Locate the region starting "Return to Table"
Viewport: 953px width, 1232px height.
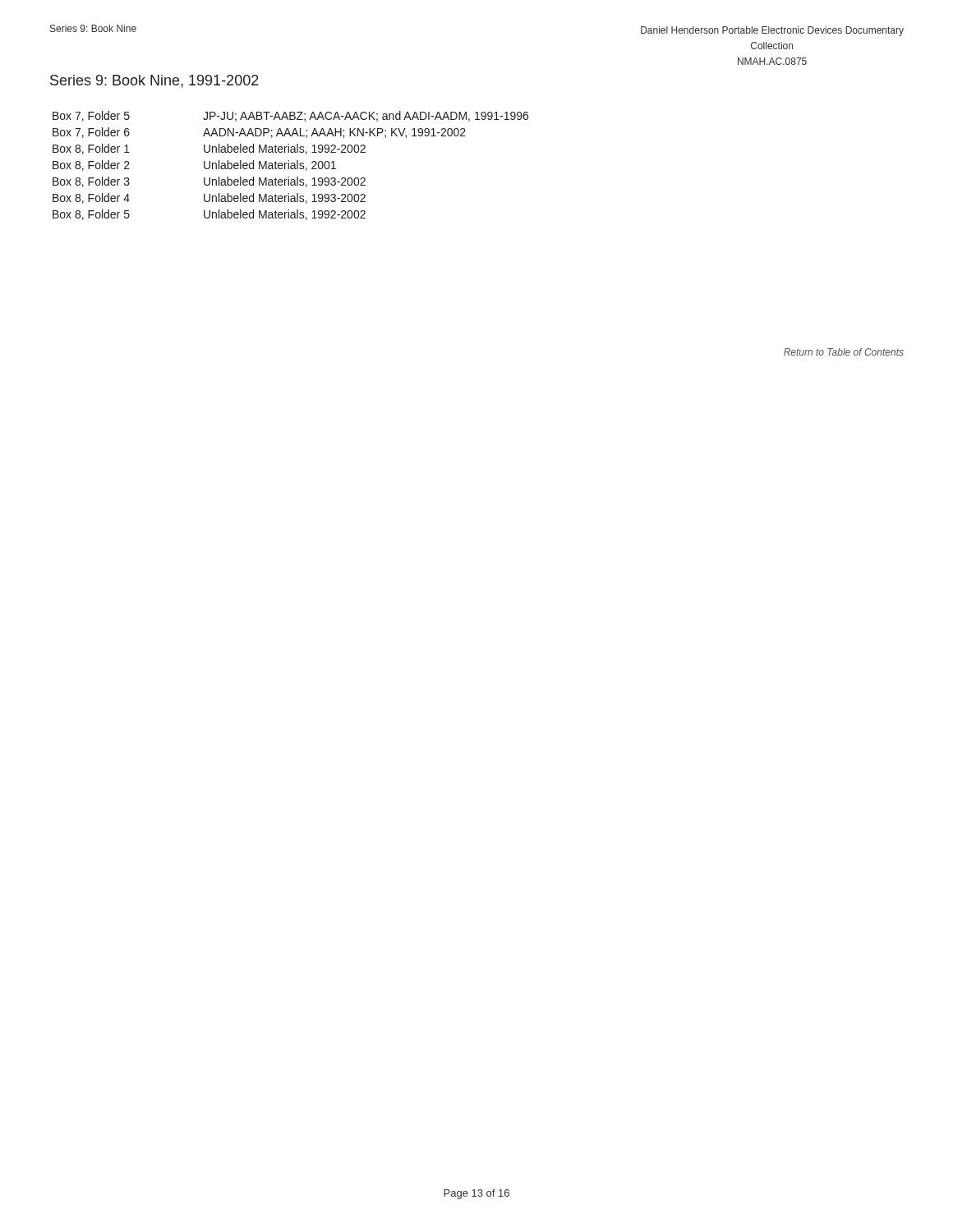(x=844, y=352)
